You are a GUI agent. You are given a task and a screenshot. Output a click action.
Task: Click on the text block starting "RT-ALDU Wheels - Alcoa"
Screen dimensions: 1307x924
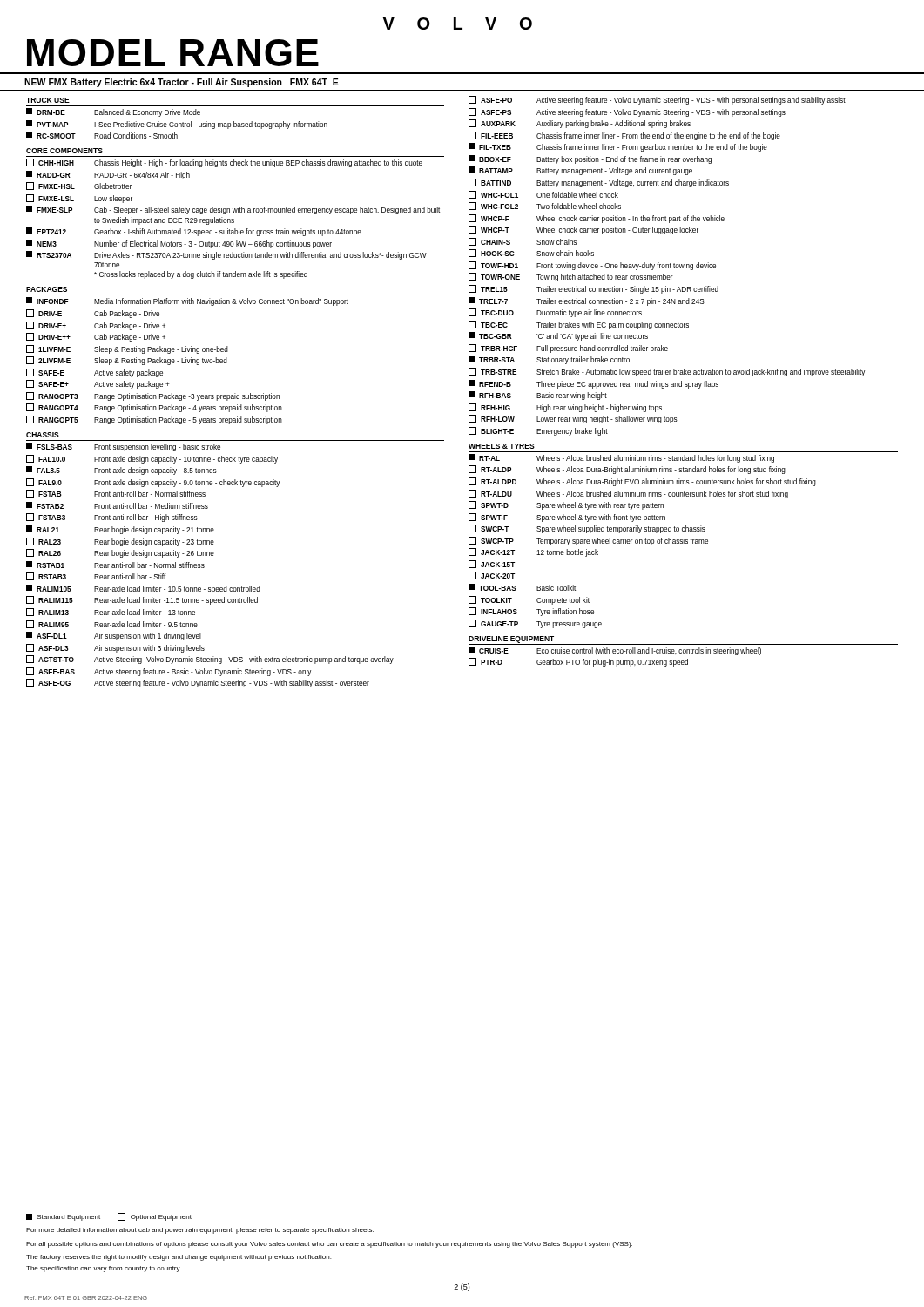683,494
